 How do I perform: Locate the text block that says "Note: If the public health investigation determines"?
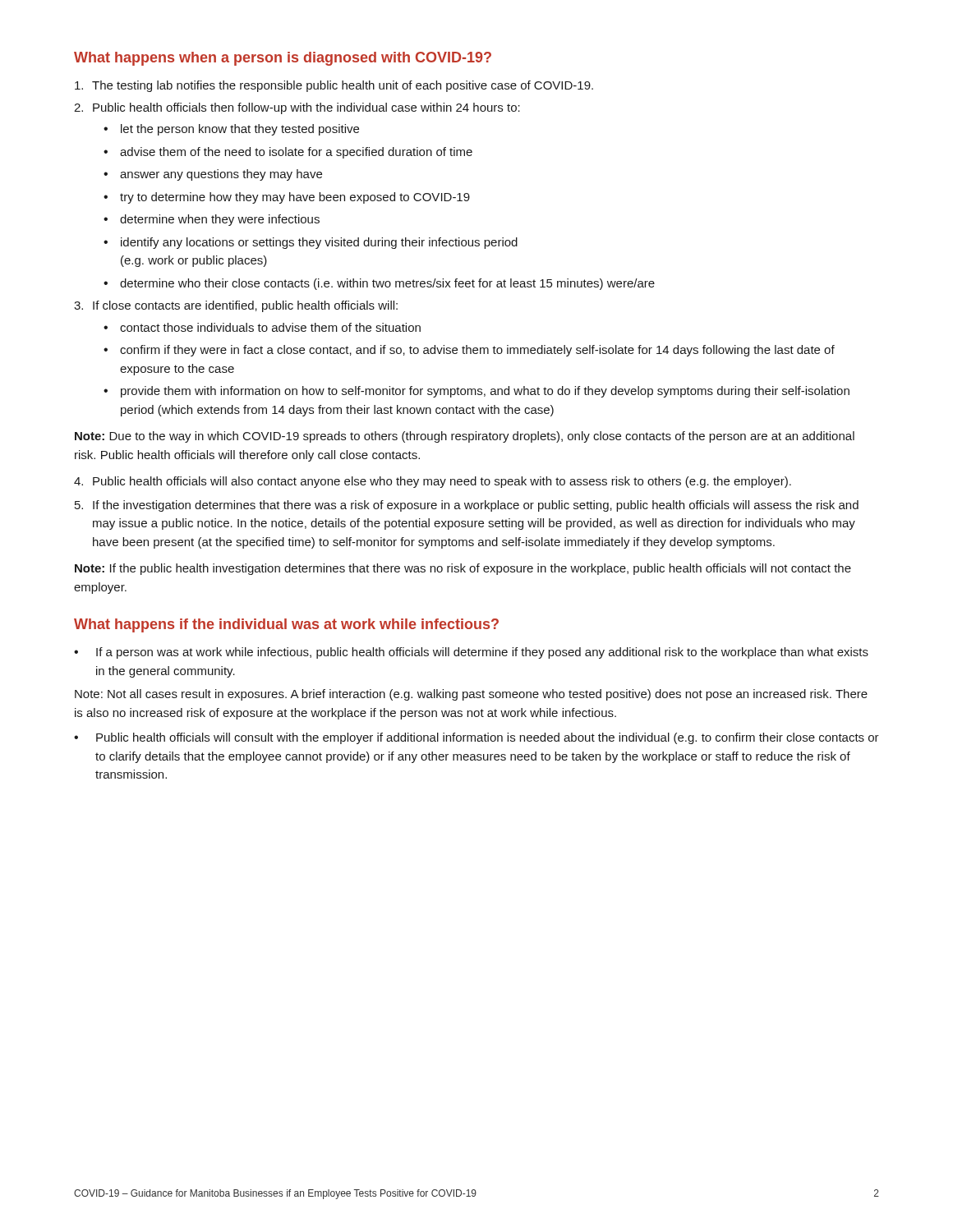click(x=463, y=577)
